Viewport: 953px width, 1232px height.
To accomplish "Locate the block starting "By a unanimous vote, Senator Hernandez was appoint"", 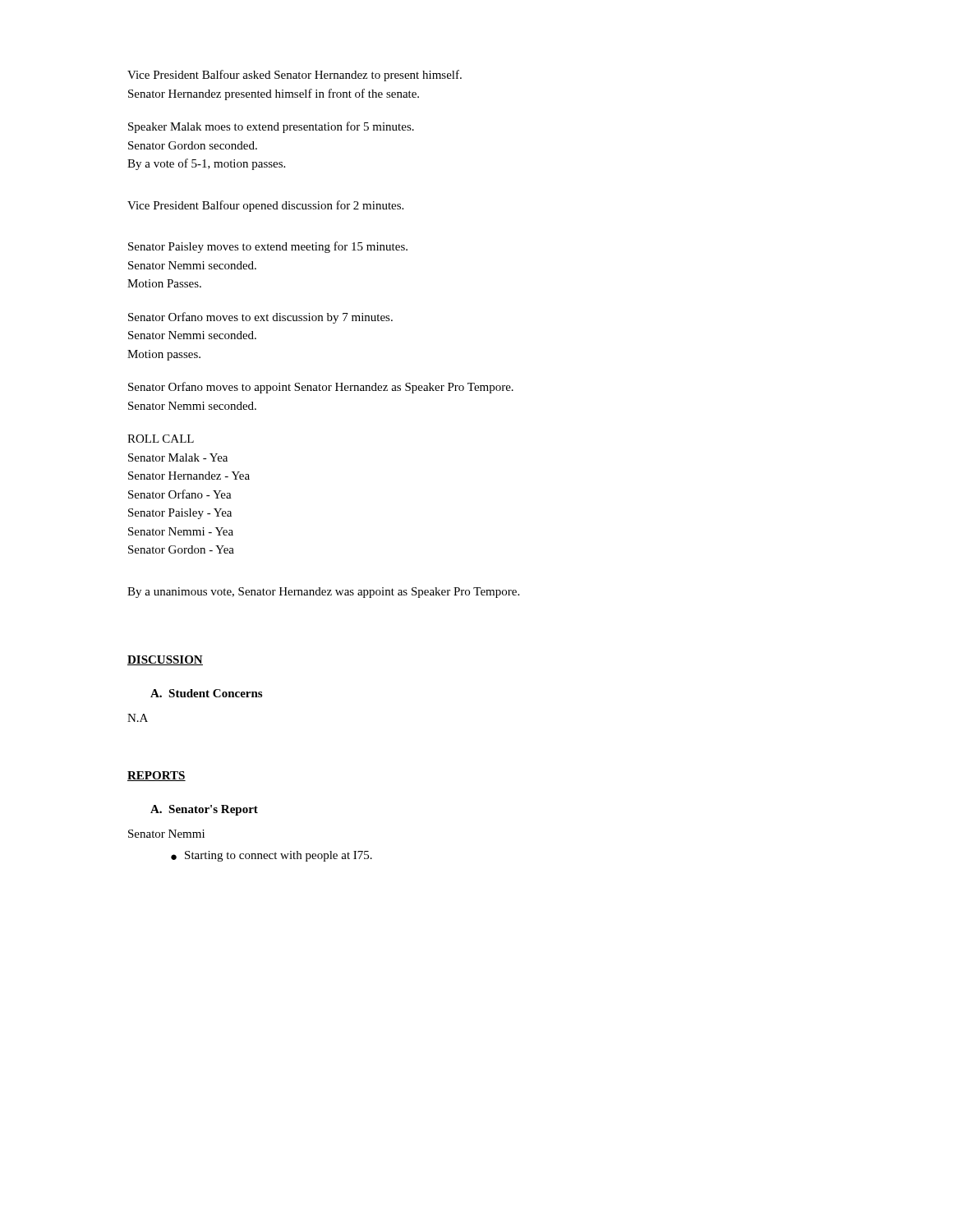I will point(324,591).
